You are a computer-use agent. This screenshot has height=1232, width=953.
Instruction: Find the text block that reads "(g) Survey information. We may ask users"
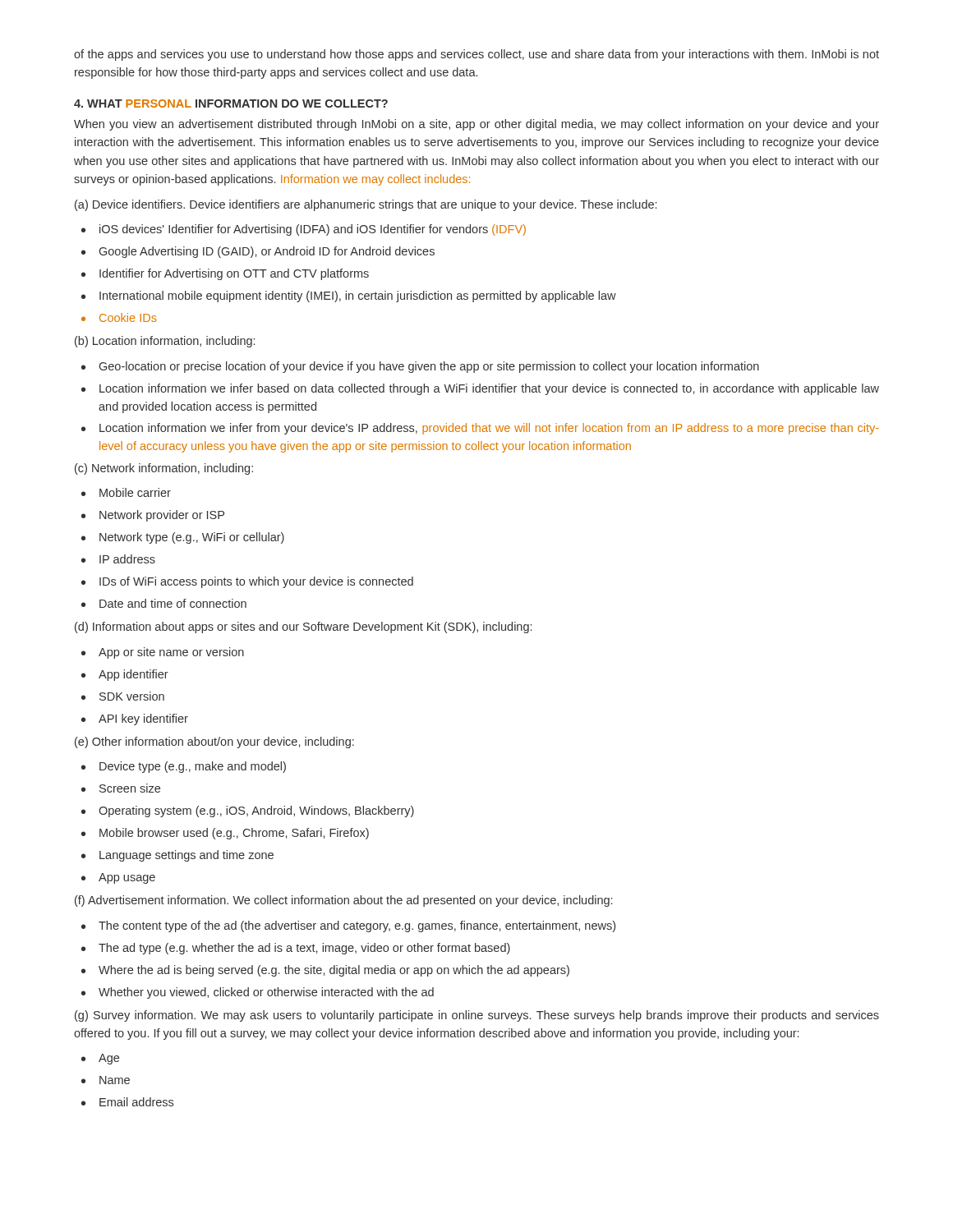[476, 1024]
